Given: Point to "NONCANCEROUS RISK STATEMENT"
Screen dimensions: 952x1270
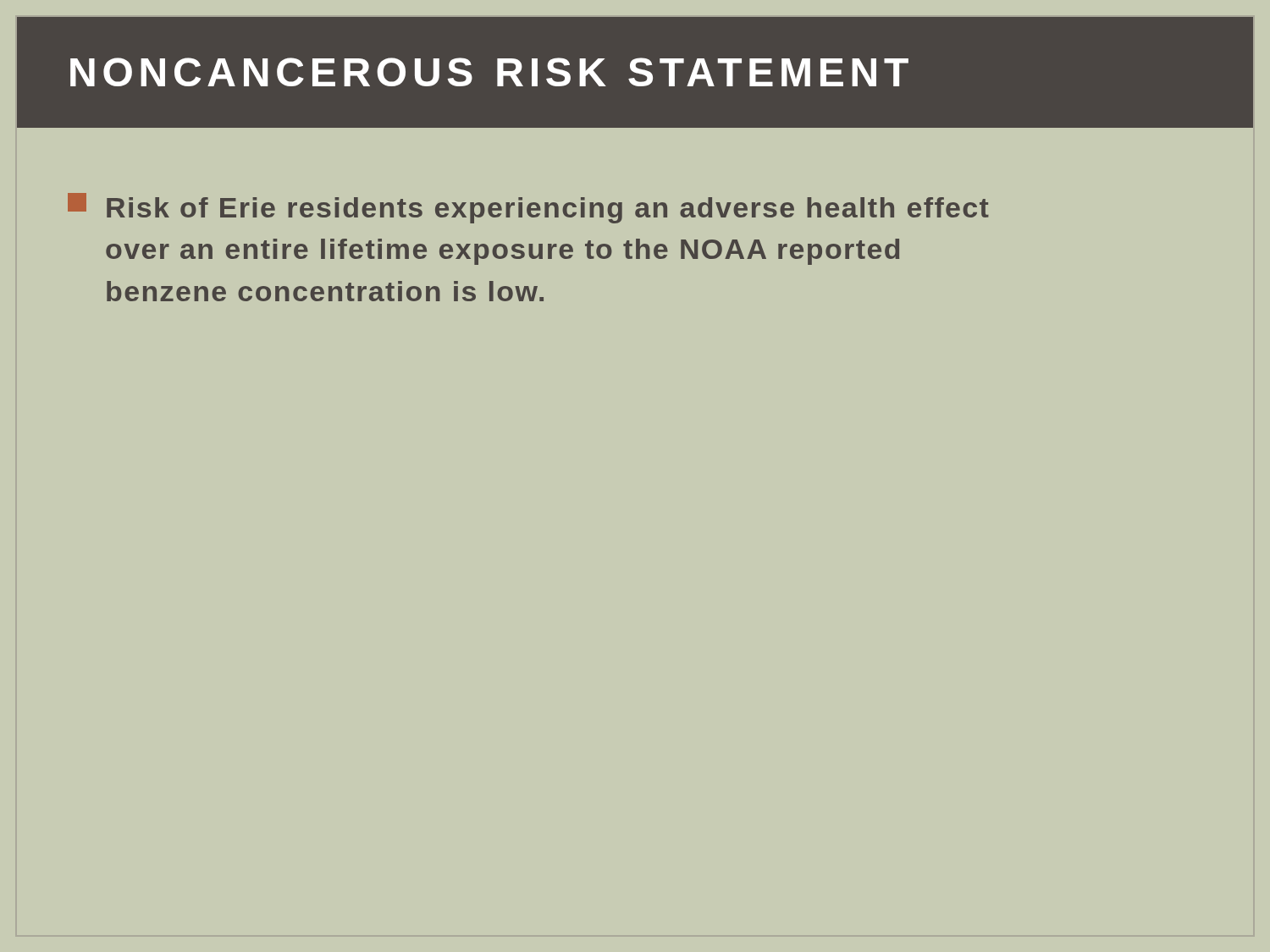Looking at the screenshot, I should tap(635, 72).
